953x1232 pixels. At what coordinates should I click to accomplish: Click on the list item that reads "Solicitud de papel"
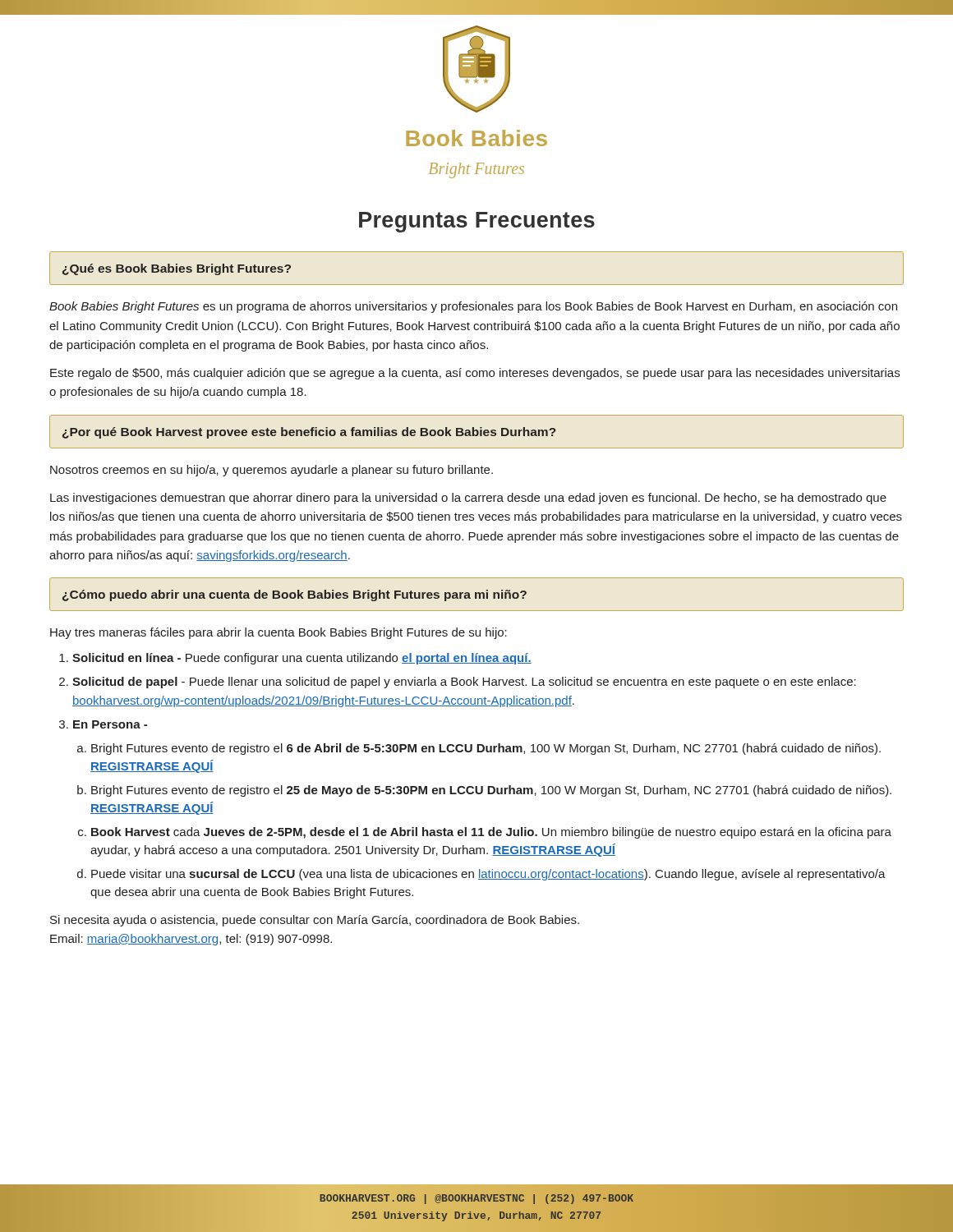pos(464,691)
